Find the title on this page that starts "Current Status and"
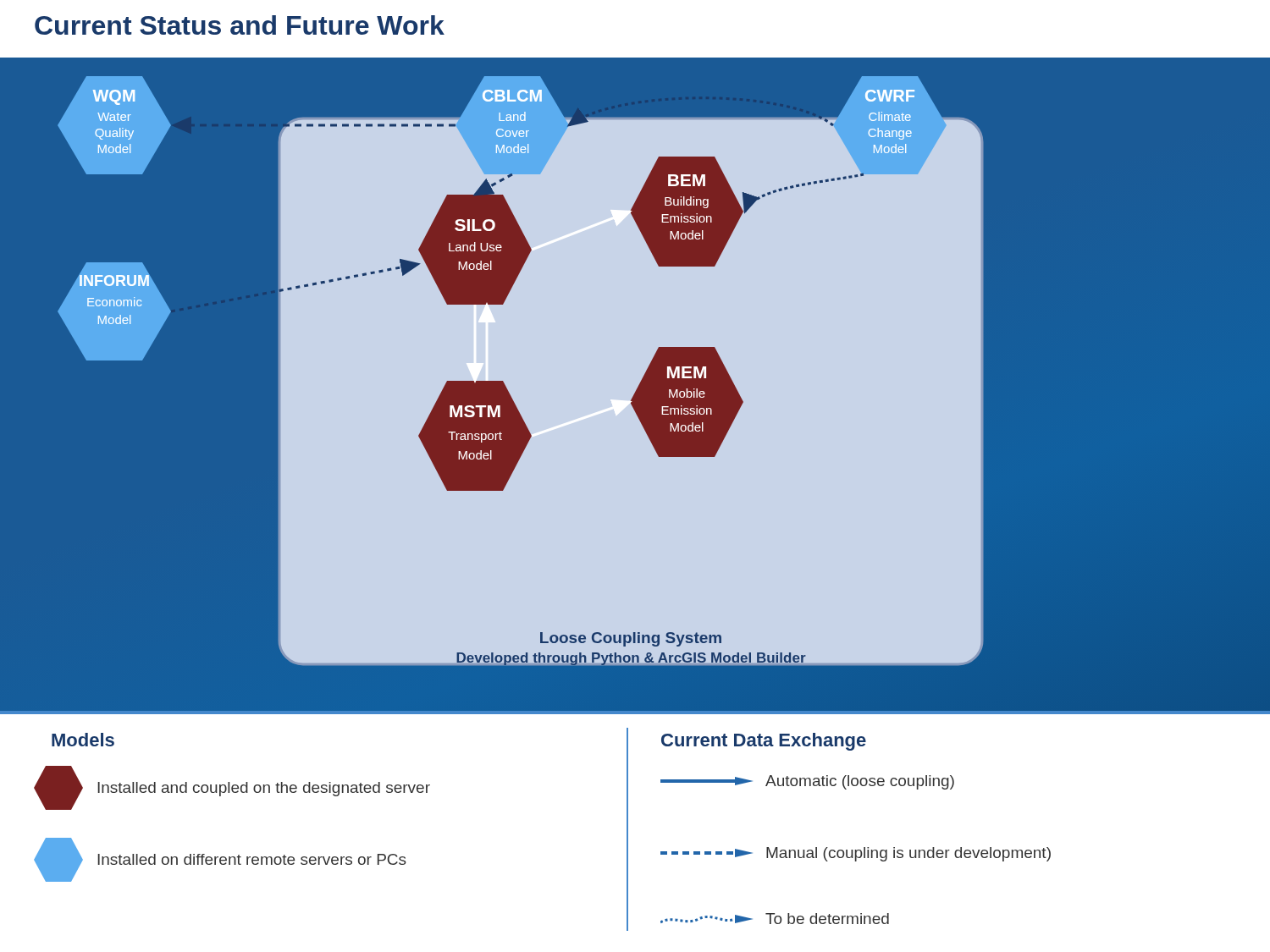Image resolution: width=1270 pixels, height=952 pixels. 239,25
